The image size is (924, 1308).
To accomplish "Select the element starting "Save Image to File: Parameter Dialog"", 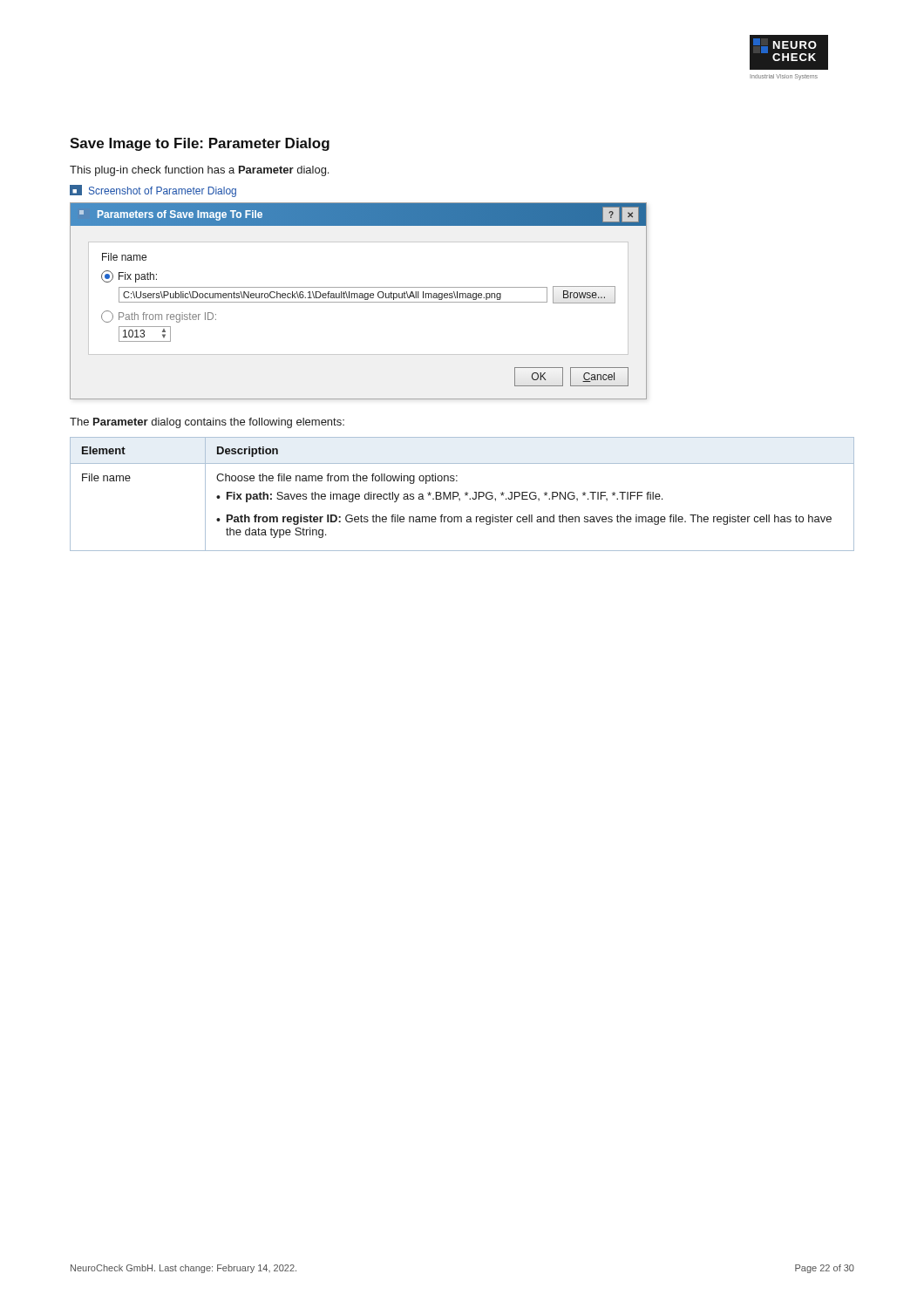I will [x=200, y=143].
